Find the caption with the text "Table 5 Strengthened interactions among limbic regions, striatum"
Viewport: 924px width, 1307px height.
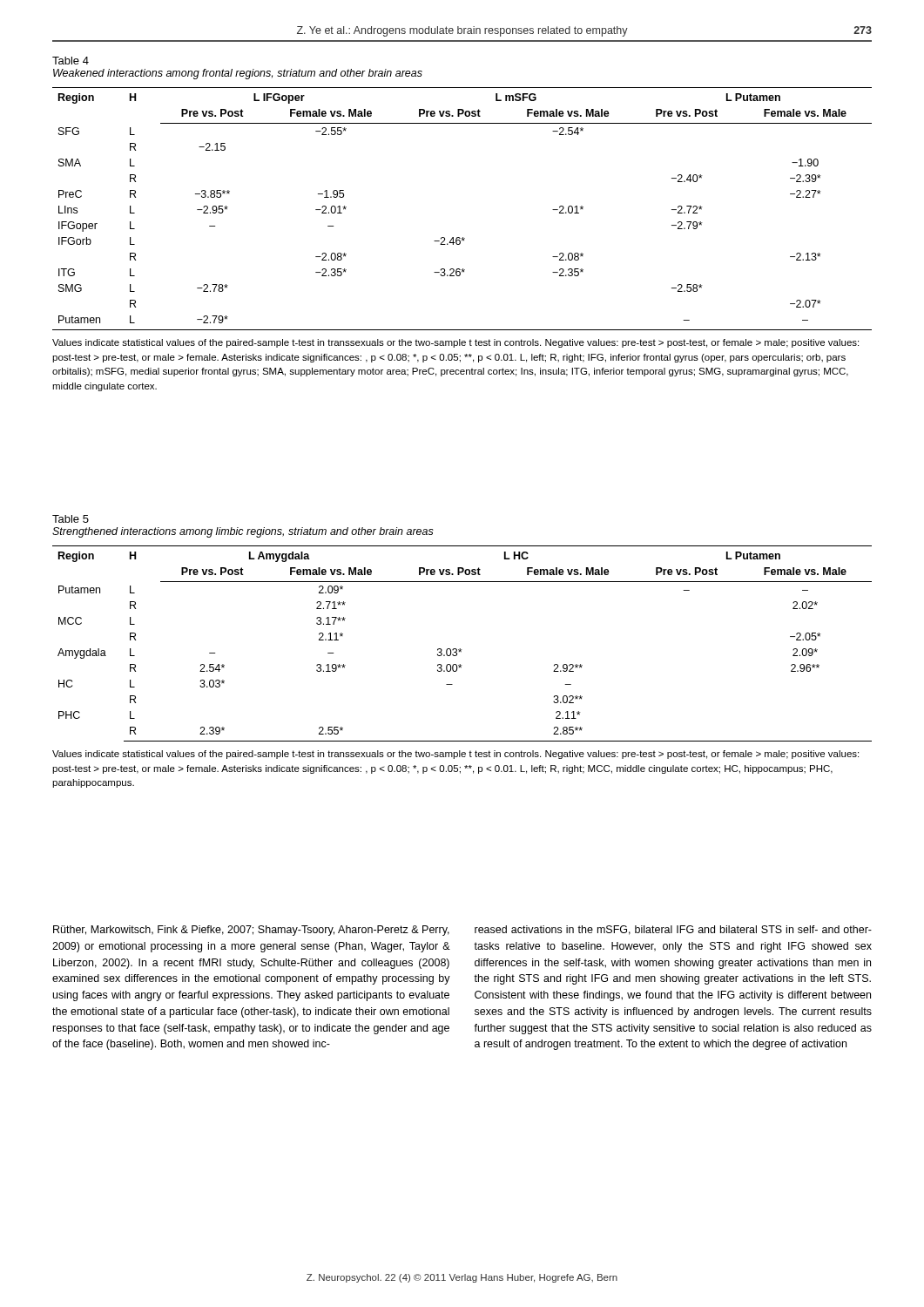[x=243, y=525]
